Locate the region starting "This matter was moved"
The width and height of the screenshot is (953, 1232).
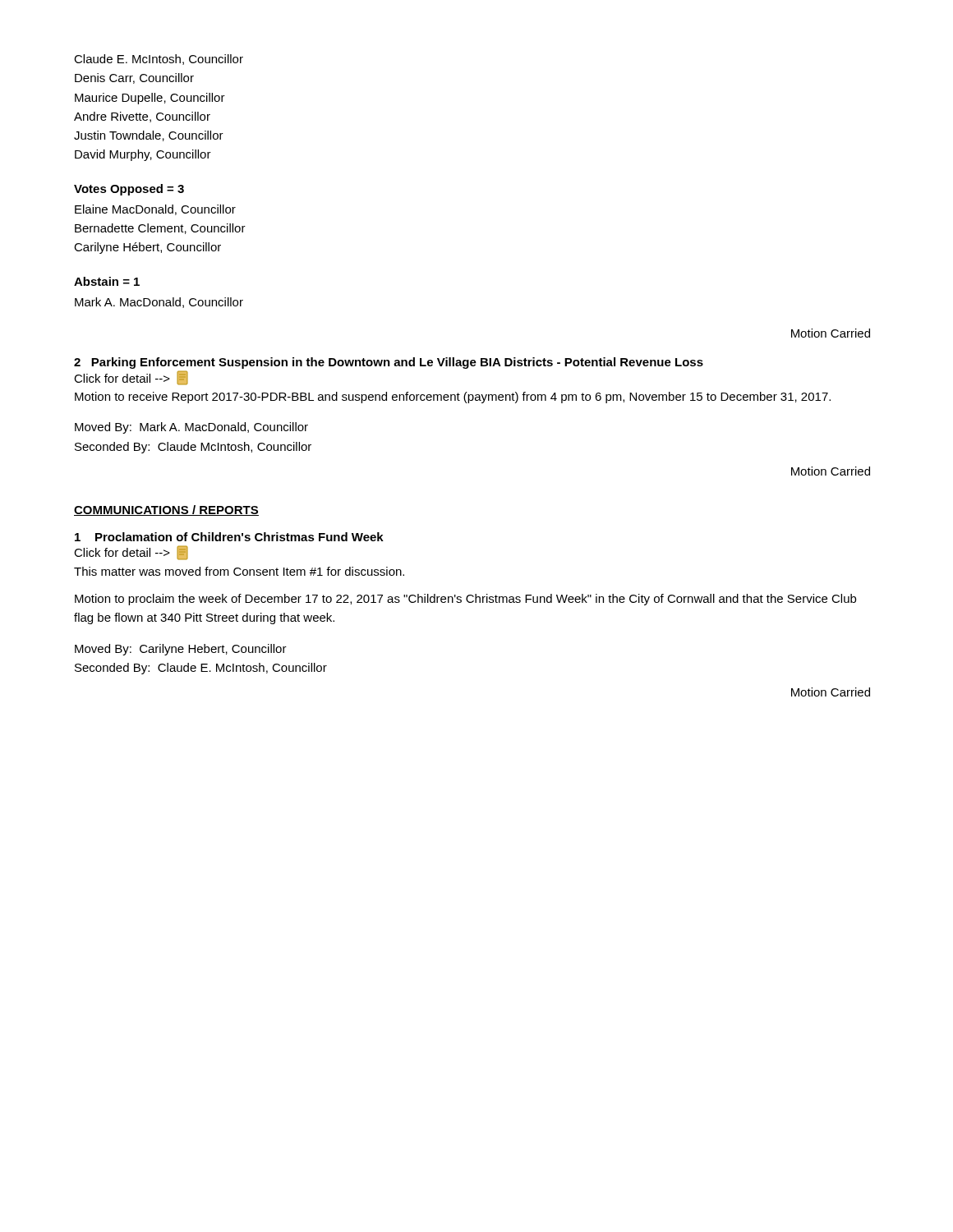coord(240,571)
